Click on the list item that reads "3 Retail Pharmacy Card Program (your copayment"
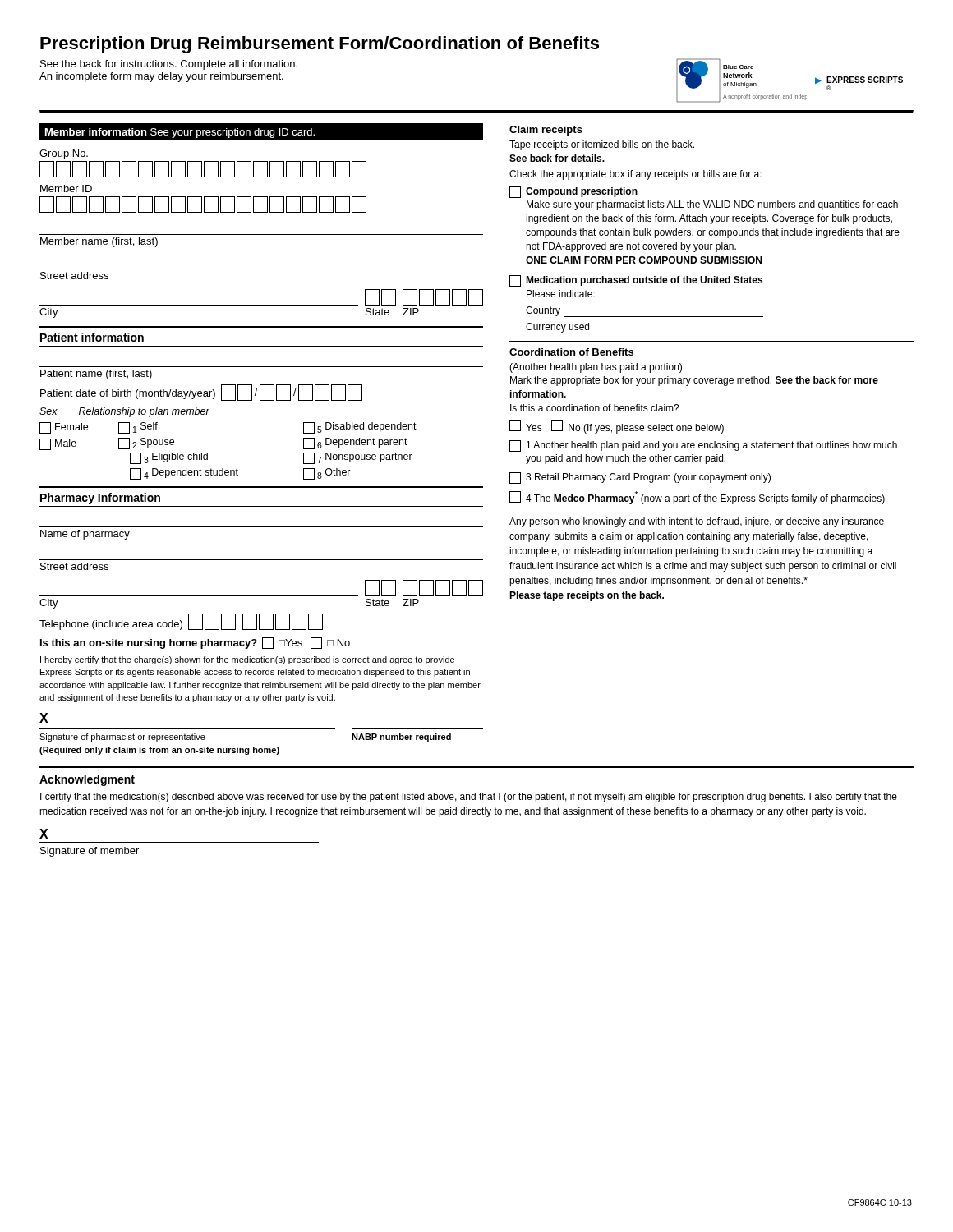 tap(640, 478)
